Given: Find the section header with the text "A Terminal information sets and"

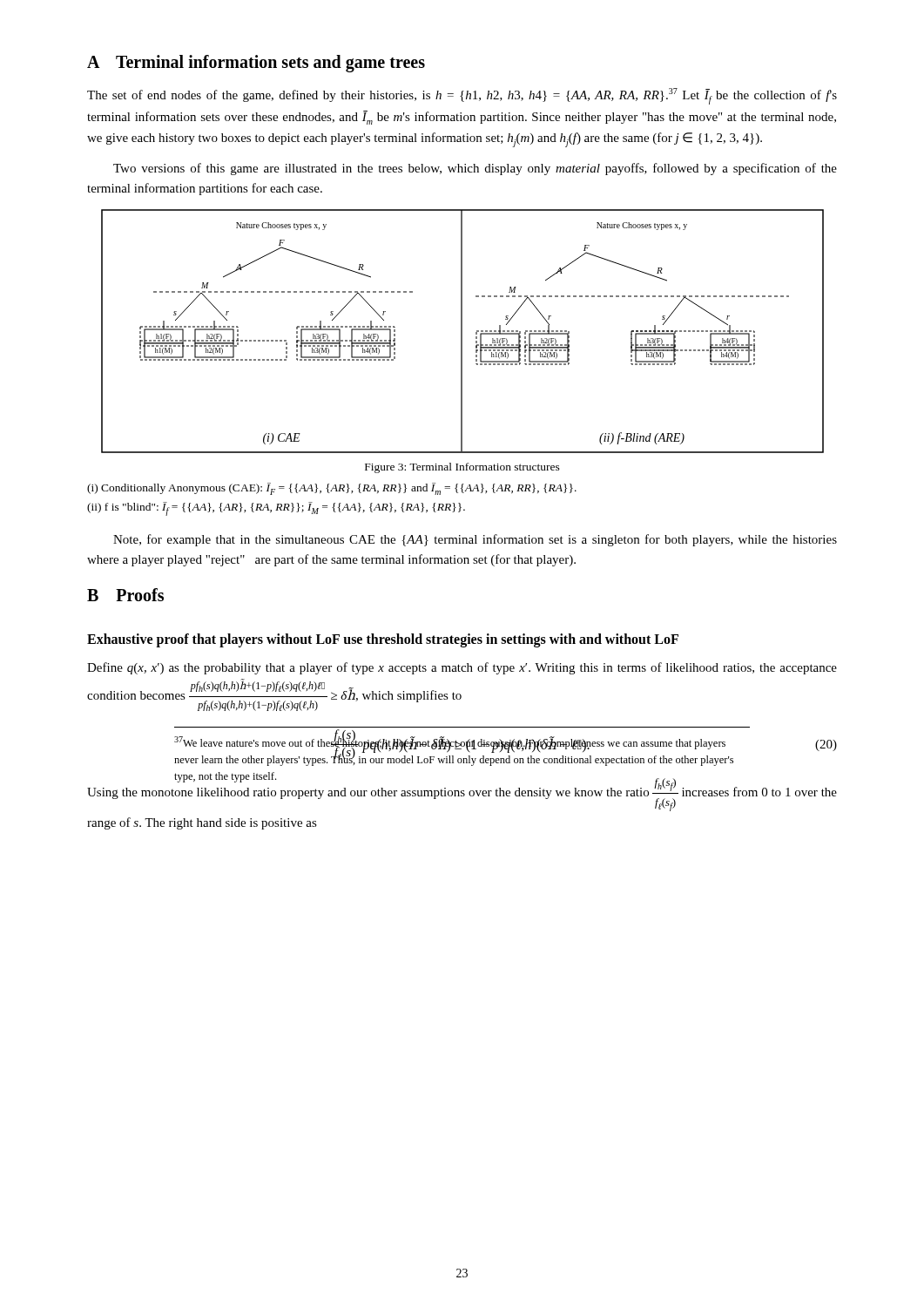Looking at the screenshot, I should coord(256,62).
